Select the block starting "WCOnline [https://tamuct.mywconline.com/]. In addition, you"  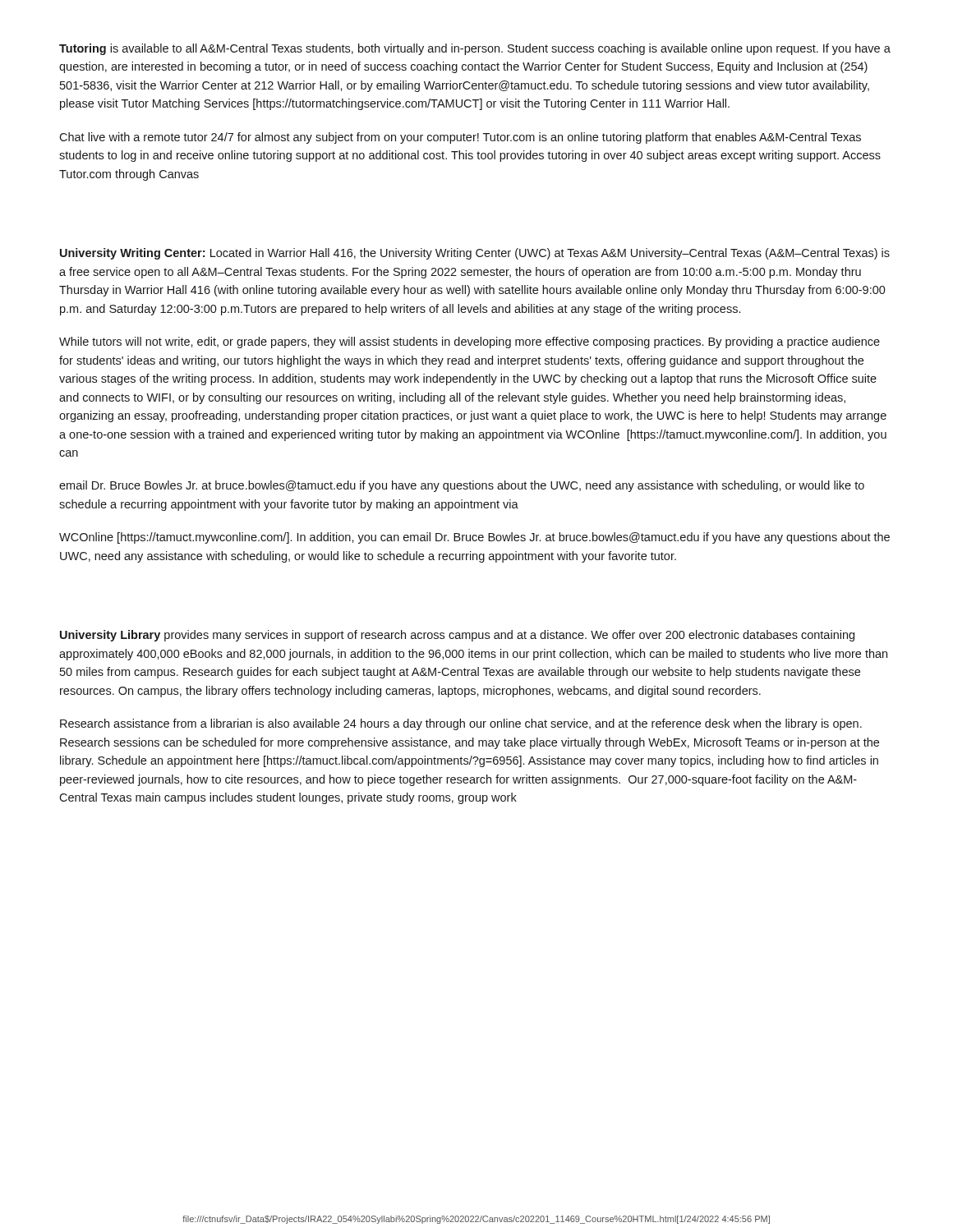(x=475, y=547)
